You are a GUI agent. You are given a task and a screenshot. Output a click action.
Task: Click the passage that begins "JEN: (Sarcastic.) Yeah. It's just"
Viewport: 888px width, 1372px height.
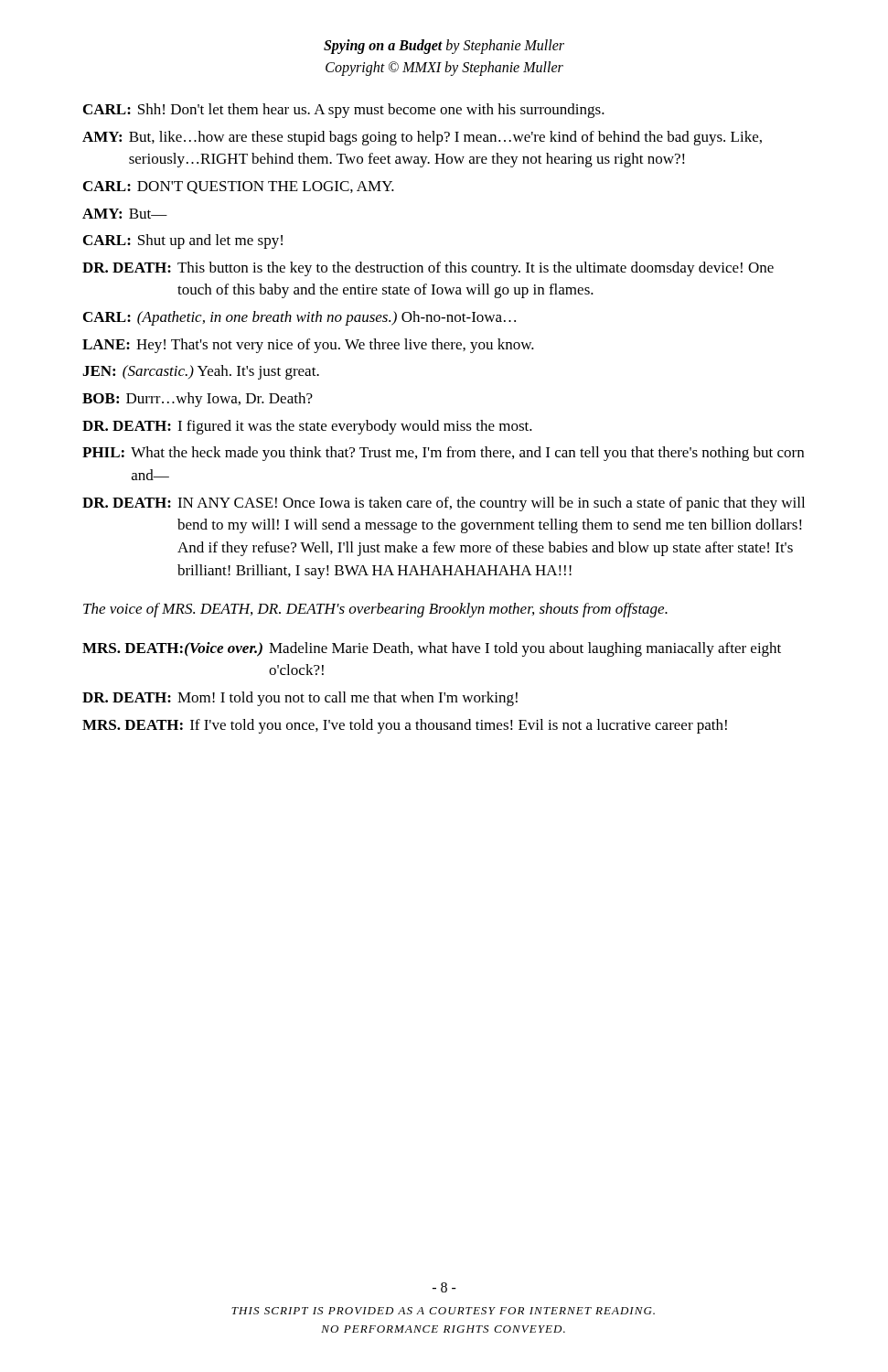click(201, 372)
